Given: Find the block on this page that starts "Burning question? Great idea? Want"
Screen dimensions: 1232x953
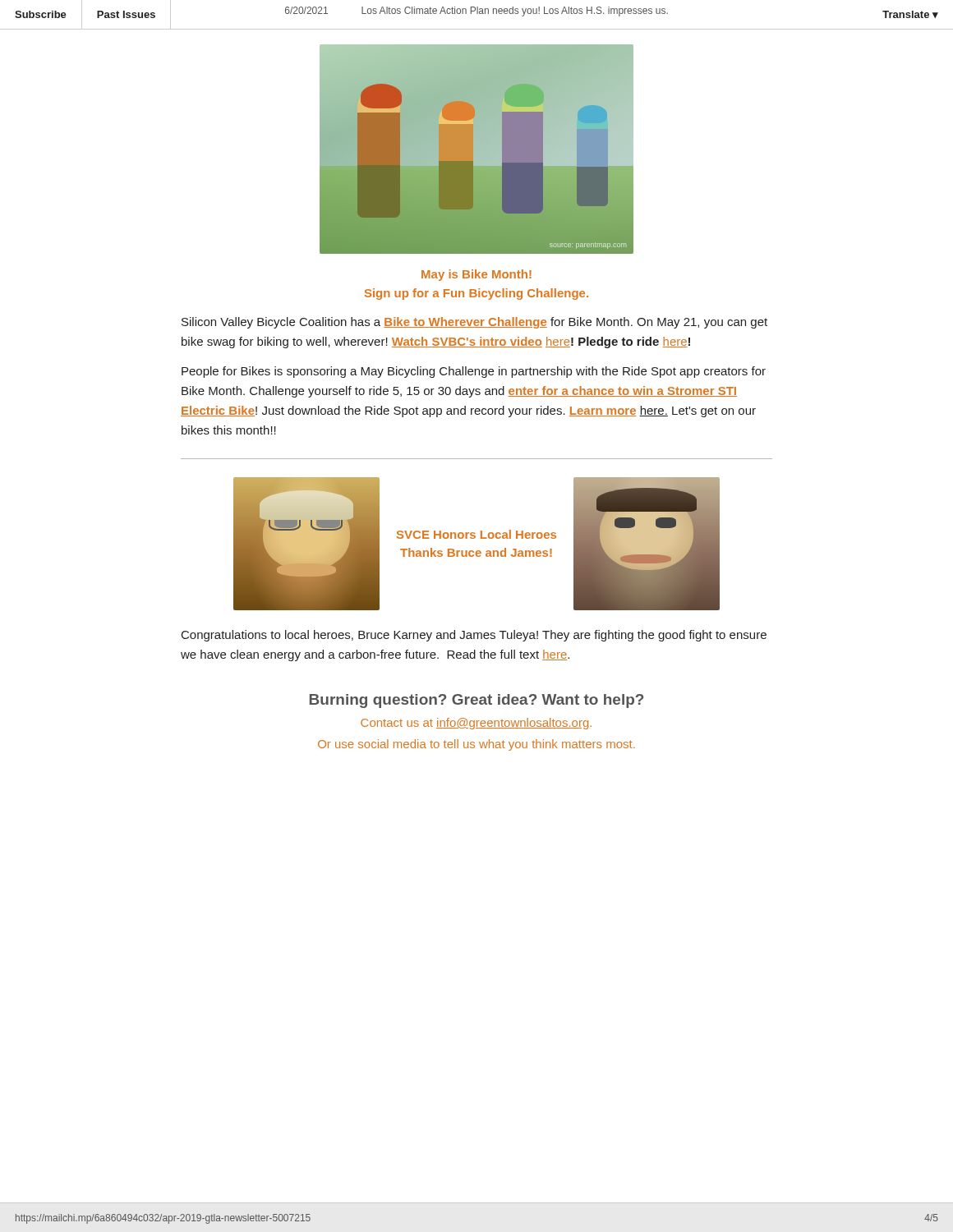Looking at the screenshot, I should [x=476, y=722].
